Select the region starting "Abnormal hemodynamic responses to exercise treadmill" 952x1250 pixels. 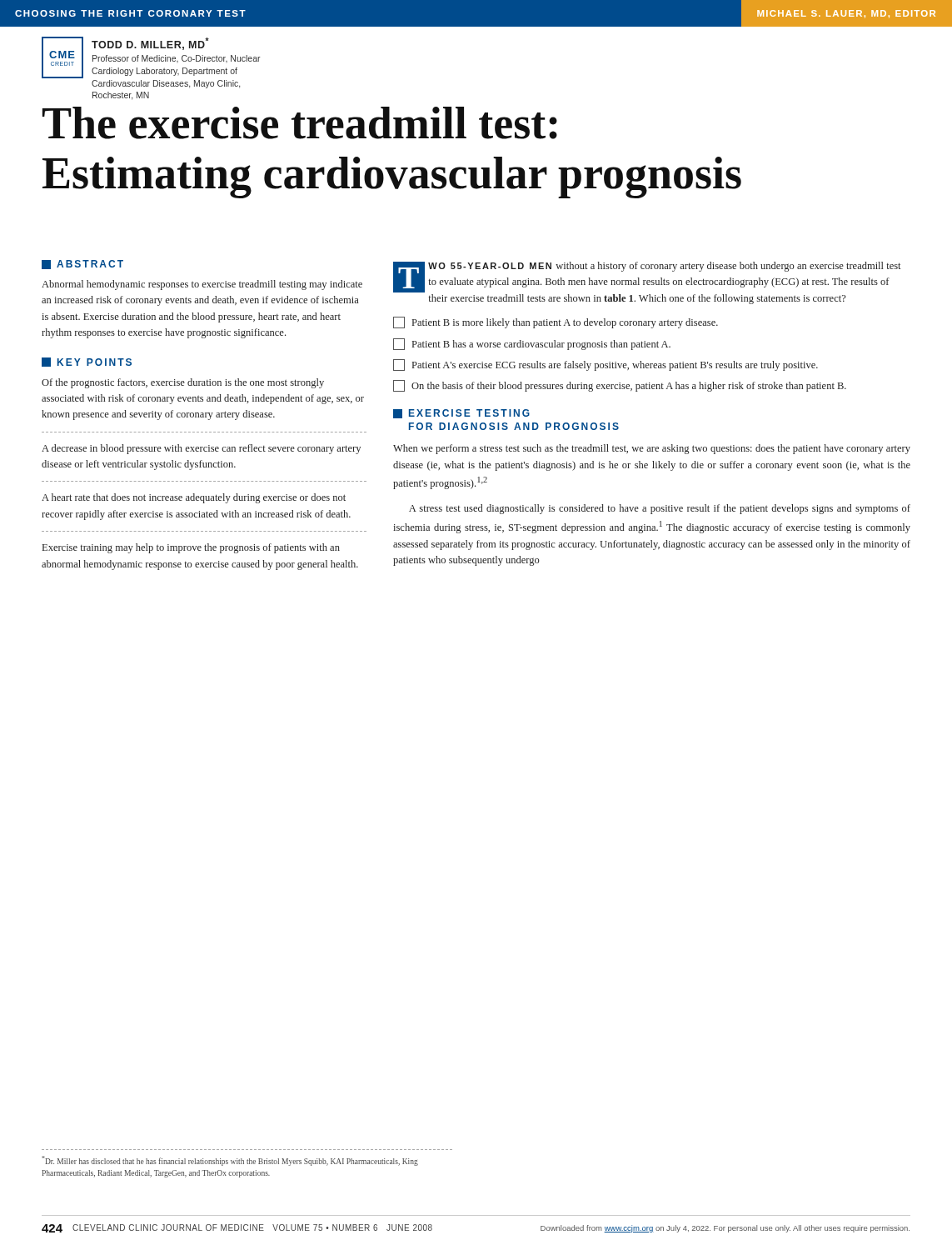coord(202,308)
